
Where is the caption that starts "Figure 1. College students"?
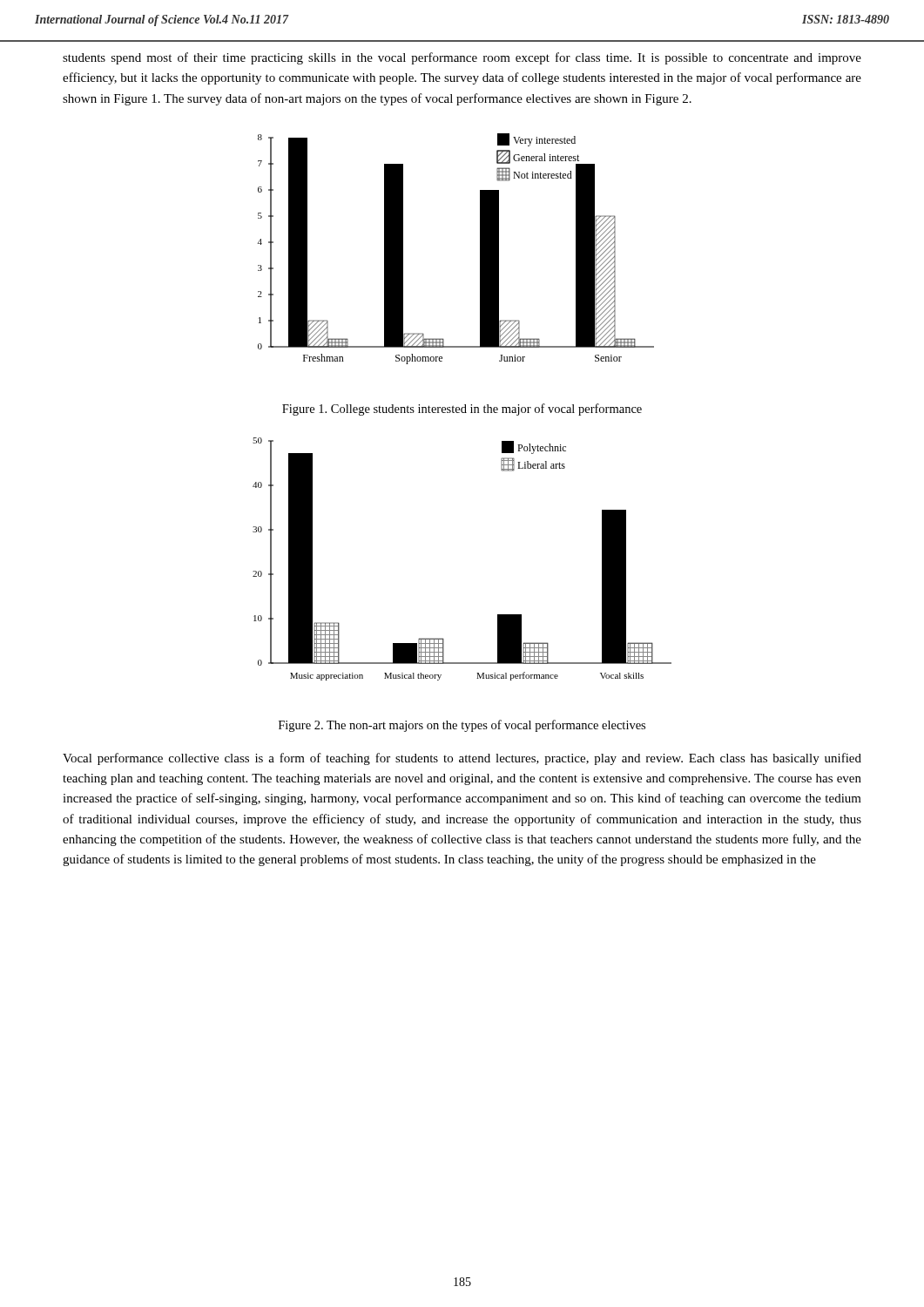point(462,408)
